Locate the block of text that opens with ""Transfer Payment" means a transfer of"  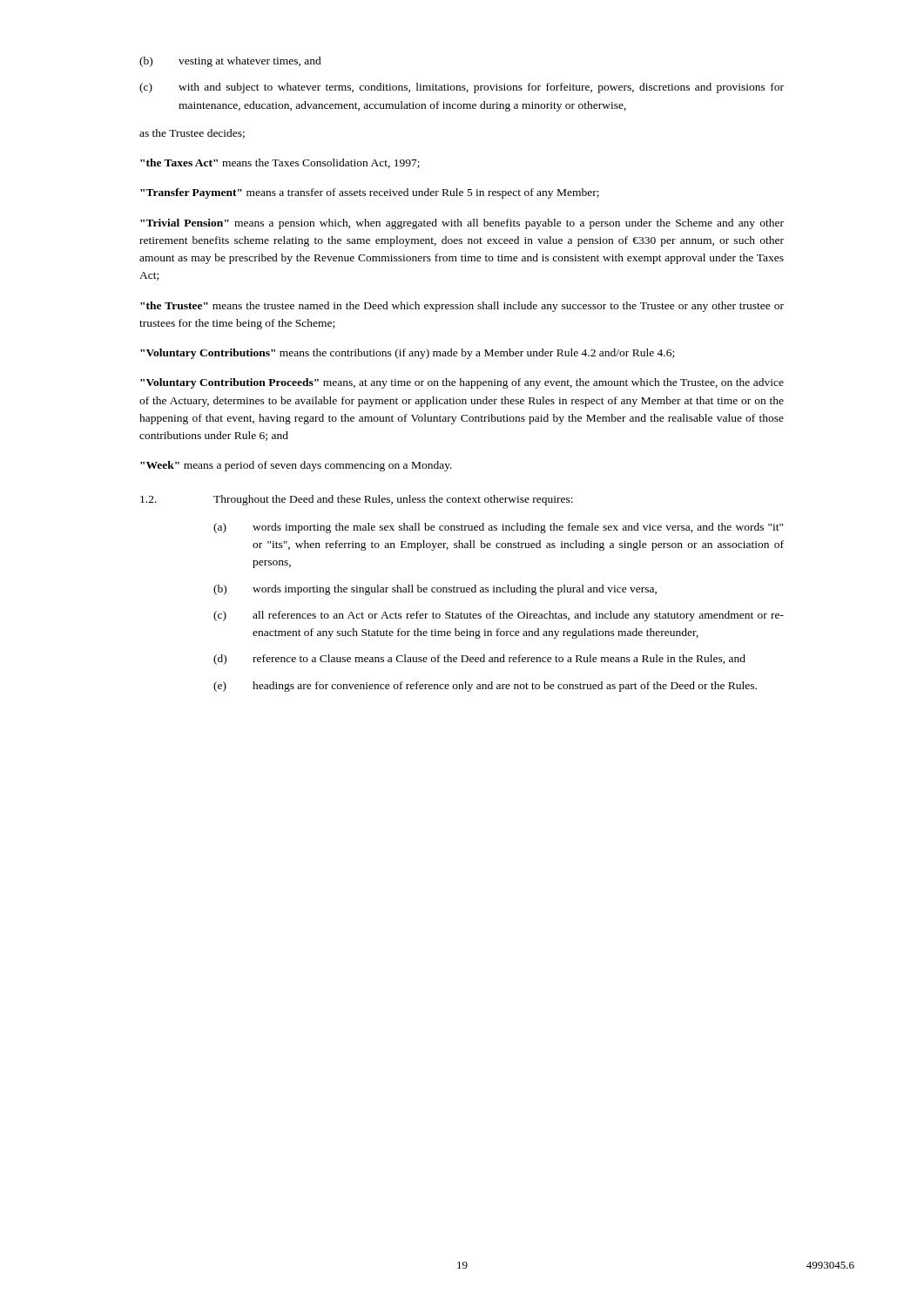369,192
